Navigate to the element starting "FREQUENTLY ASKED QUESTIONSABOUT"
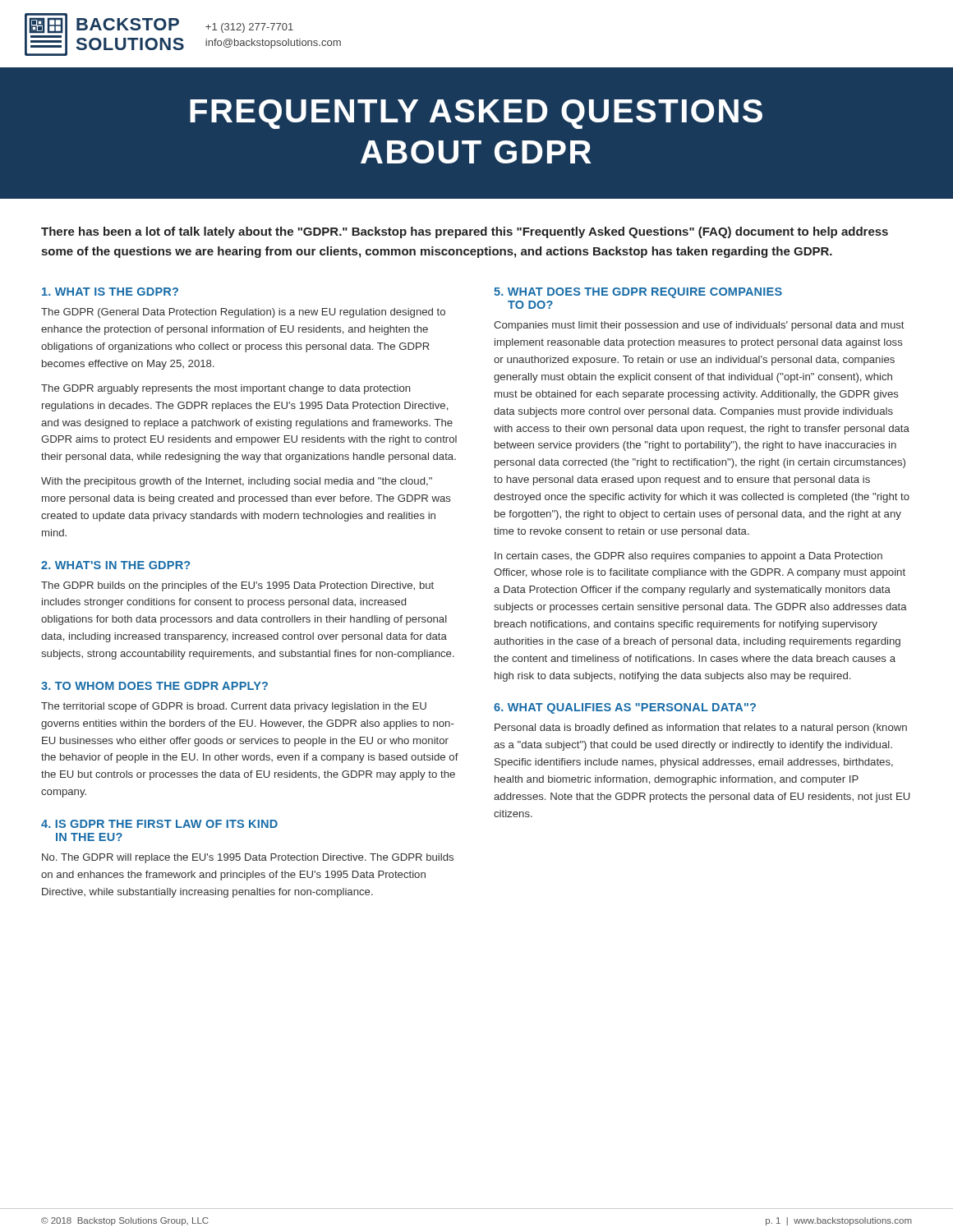The image size is (953, 1232). [476, 131]
